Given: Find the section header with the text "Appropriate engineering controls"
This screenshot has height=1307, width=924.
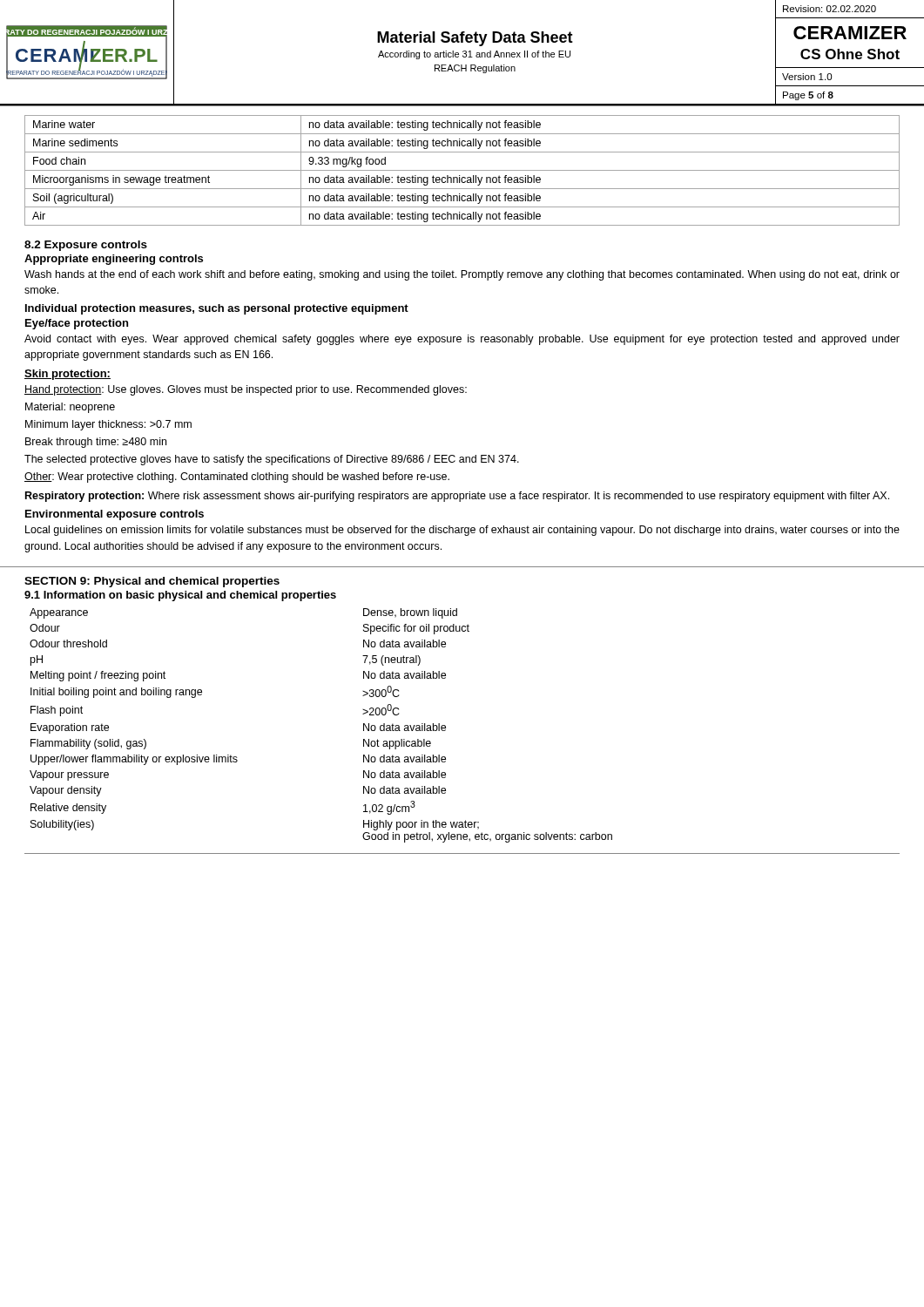Looking at the screenshot, I should pos(114,258).
